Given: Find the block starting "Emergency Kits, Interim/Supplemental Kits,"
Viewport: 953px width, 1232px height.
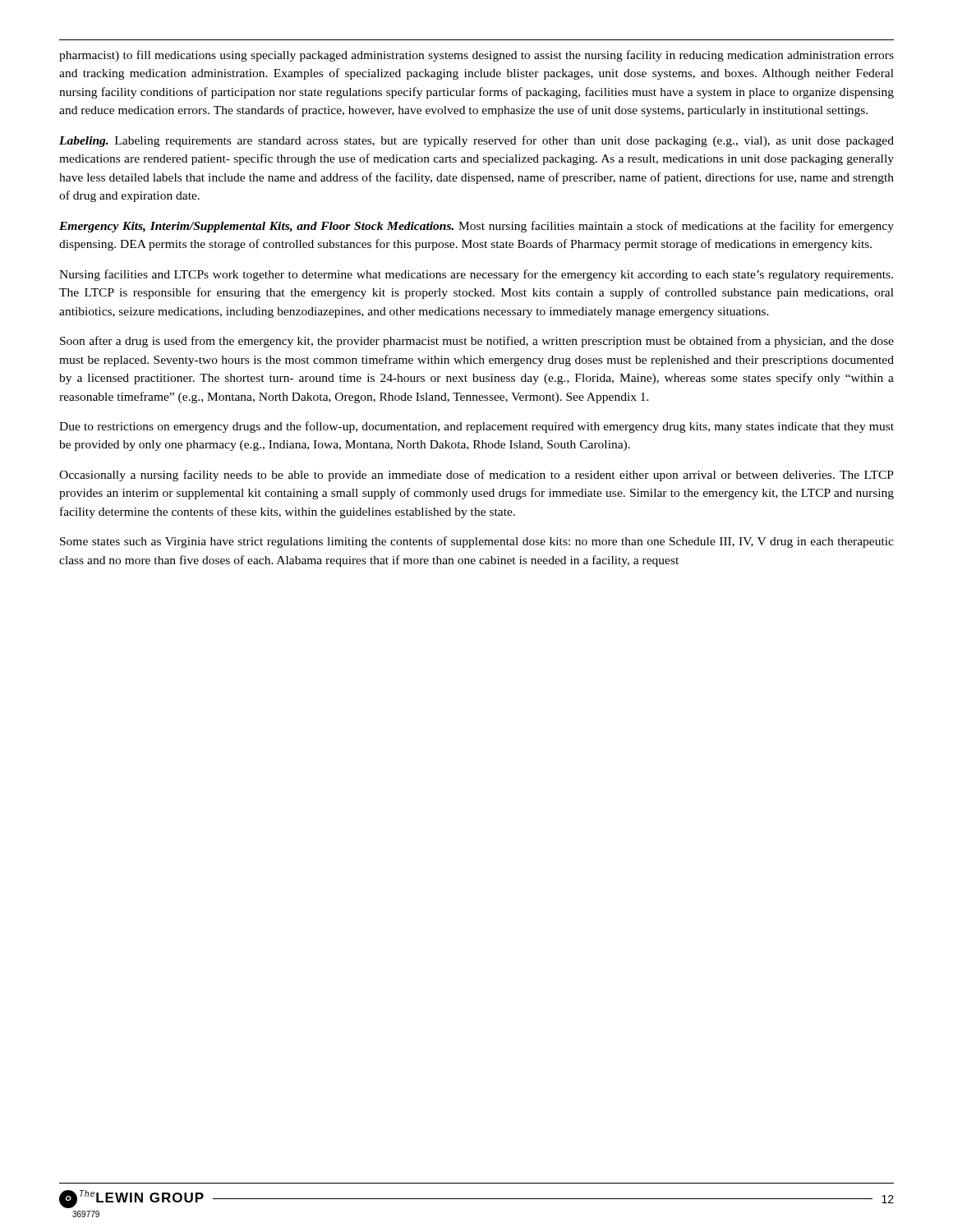Looking at the screenshot, I should click(x=476, y=235).
